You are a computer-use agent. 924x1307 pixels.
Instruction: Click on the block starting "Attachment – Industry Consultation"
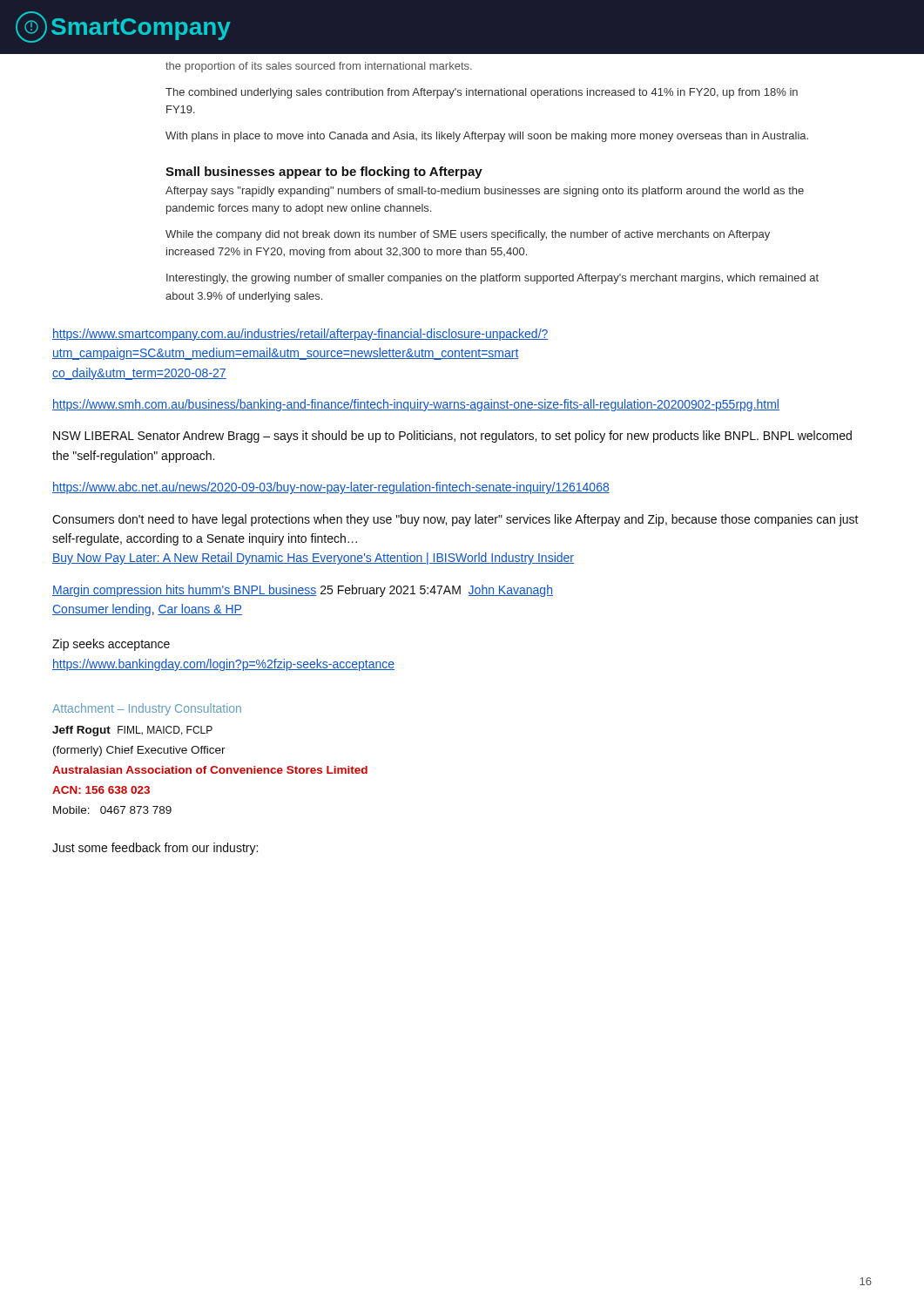(x=147, y=709)
